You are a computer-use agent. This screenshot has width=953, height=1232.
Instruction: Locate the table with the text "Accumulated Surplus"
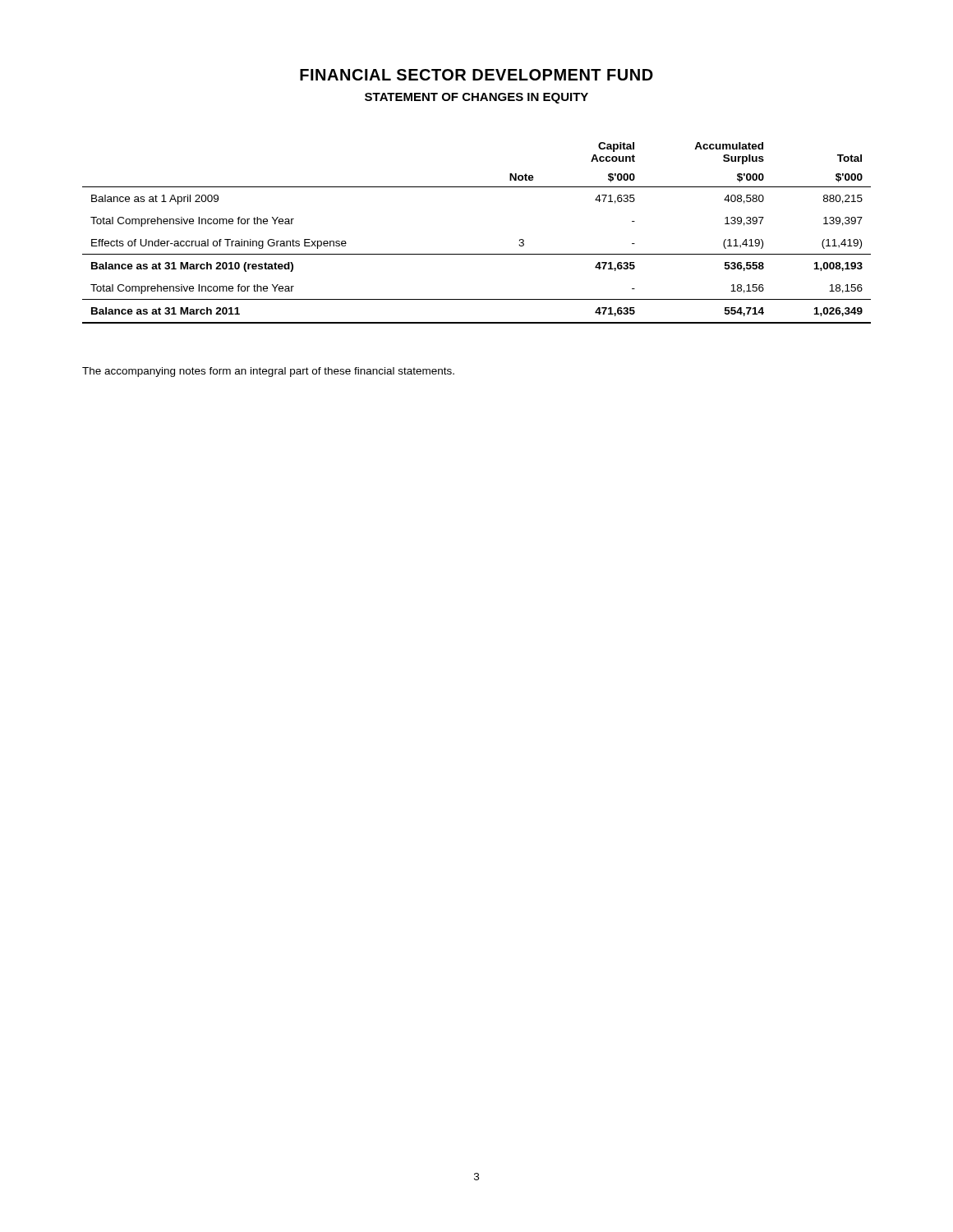click(476, 230)
